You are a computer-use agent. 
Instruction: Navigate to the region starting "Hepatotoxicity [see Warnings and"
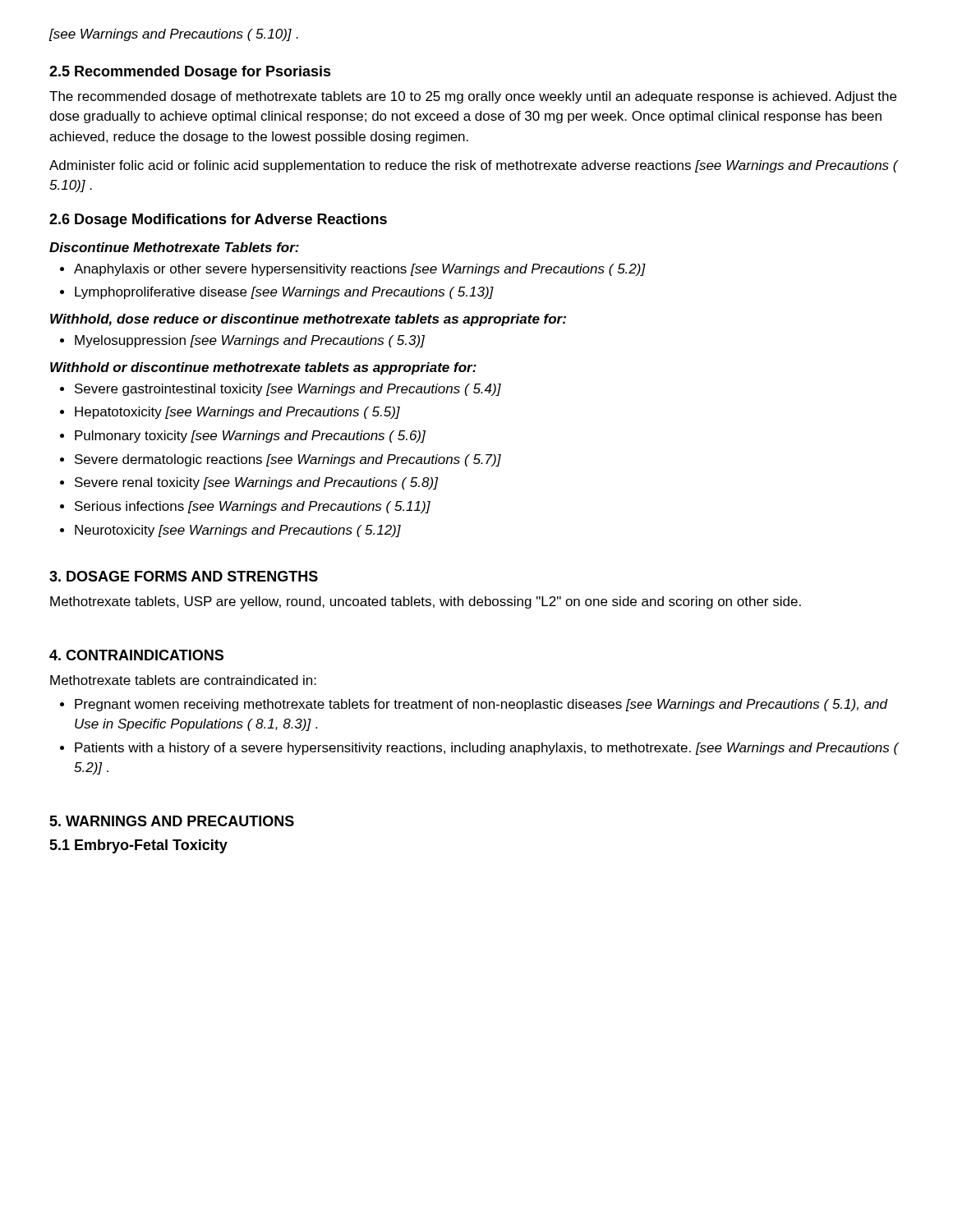pyautogui.click(x=237, y=412)
